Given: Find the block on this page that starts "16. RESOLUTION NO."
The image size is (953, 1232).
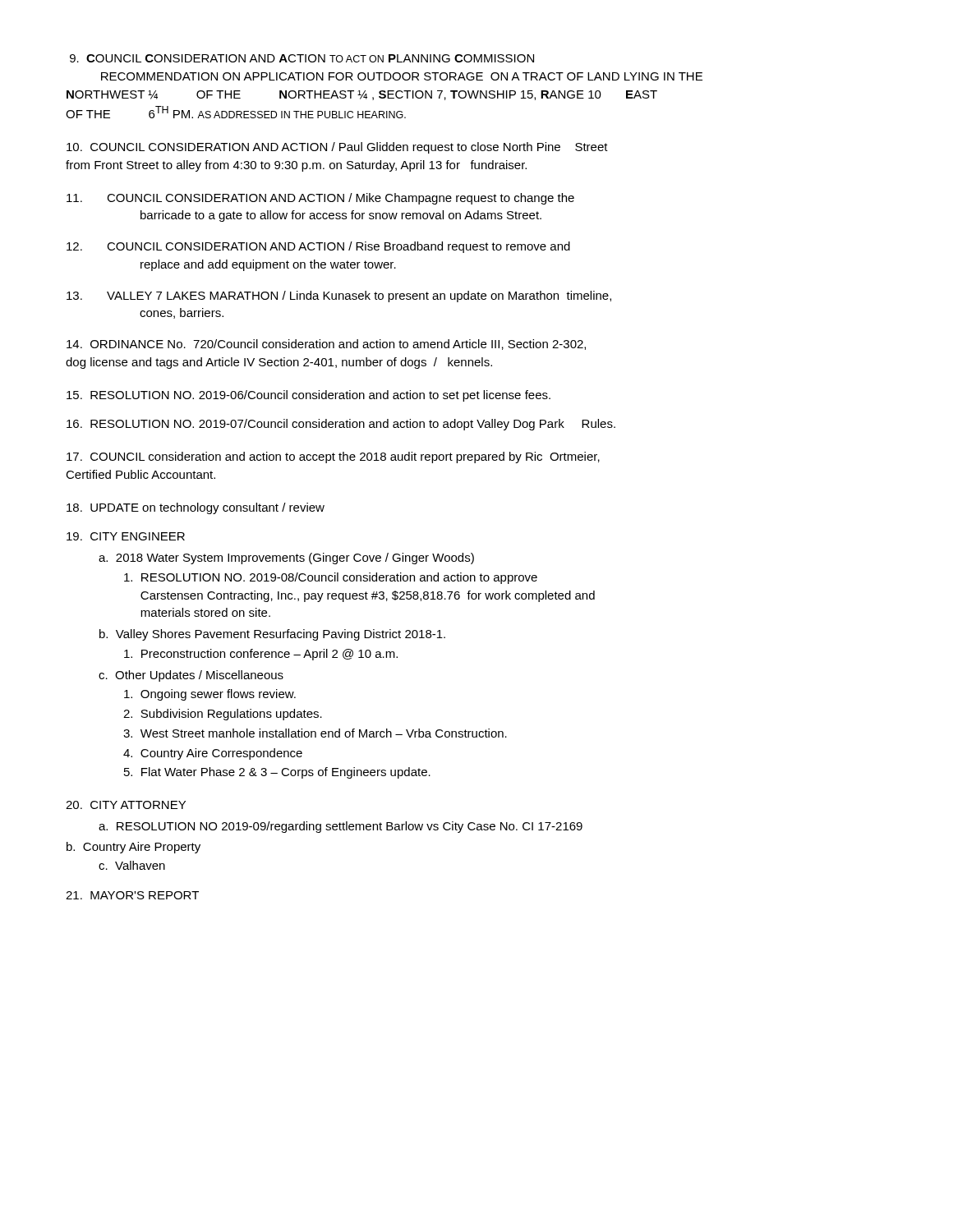Looking at the screenshot, I should click(x=341, y=424).
